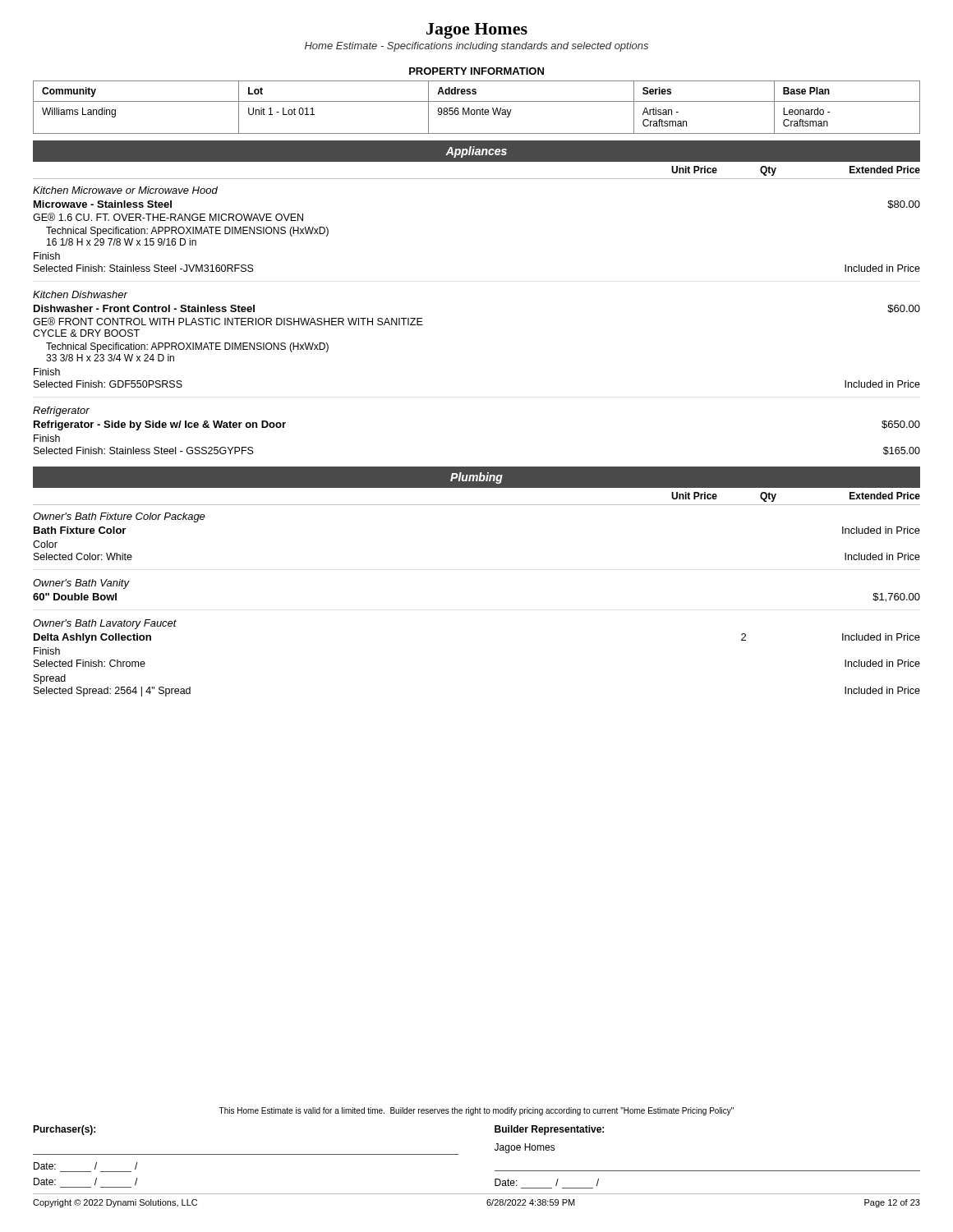Point to the block beginning "Kitchen Microwave or Microwave"

click(125, 190)
